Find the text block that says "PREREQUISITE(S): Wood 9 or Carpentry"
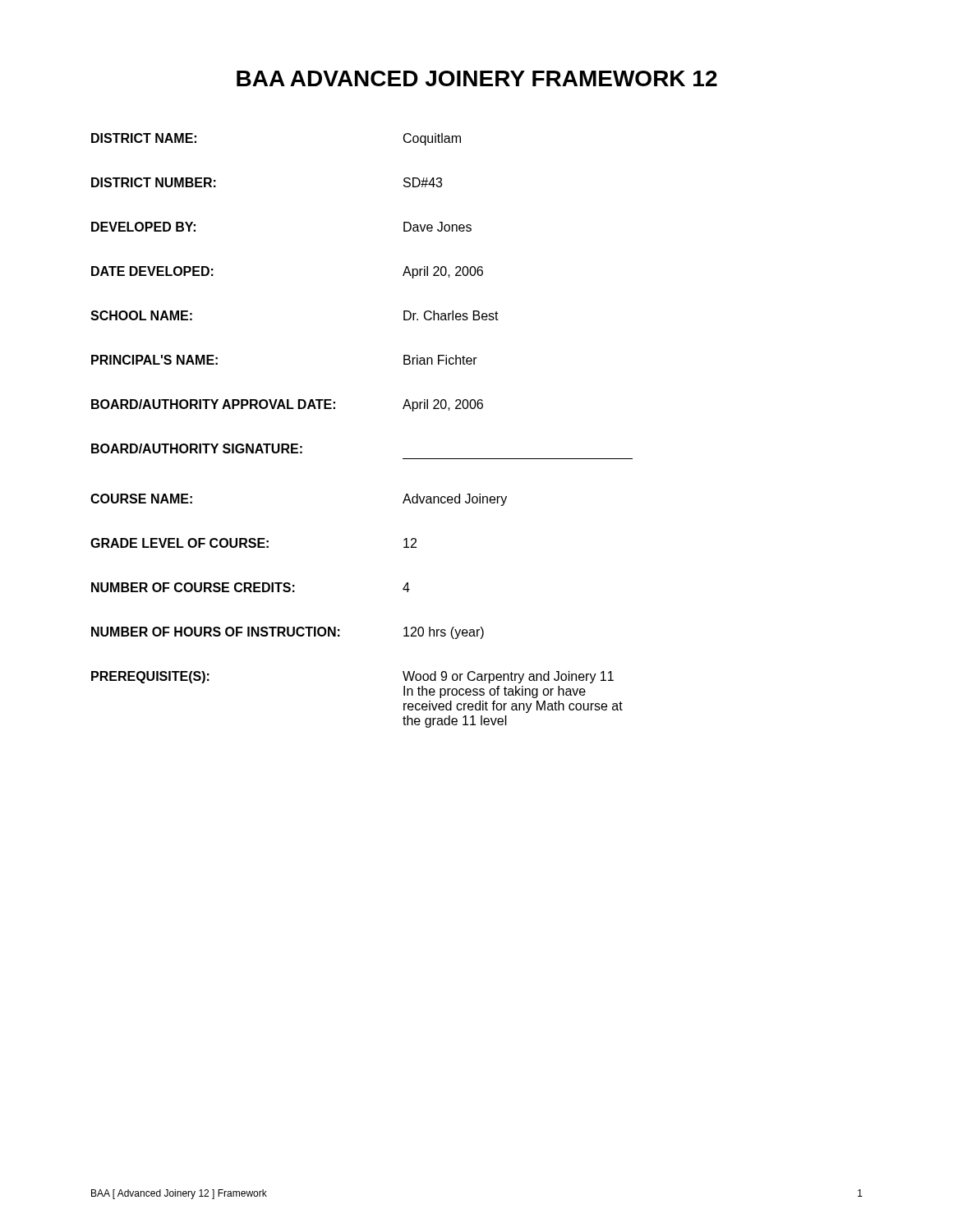Screen dimensions: 1232x953 coord(476,699)
